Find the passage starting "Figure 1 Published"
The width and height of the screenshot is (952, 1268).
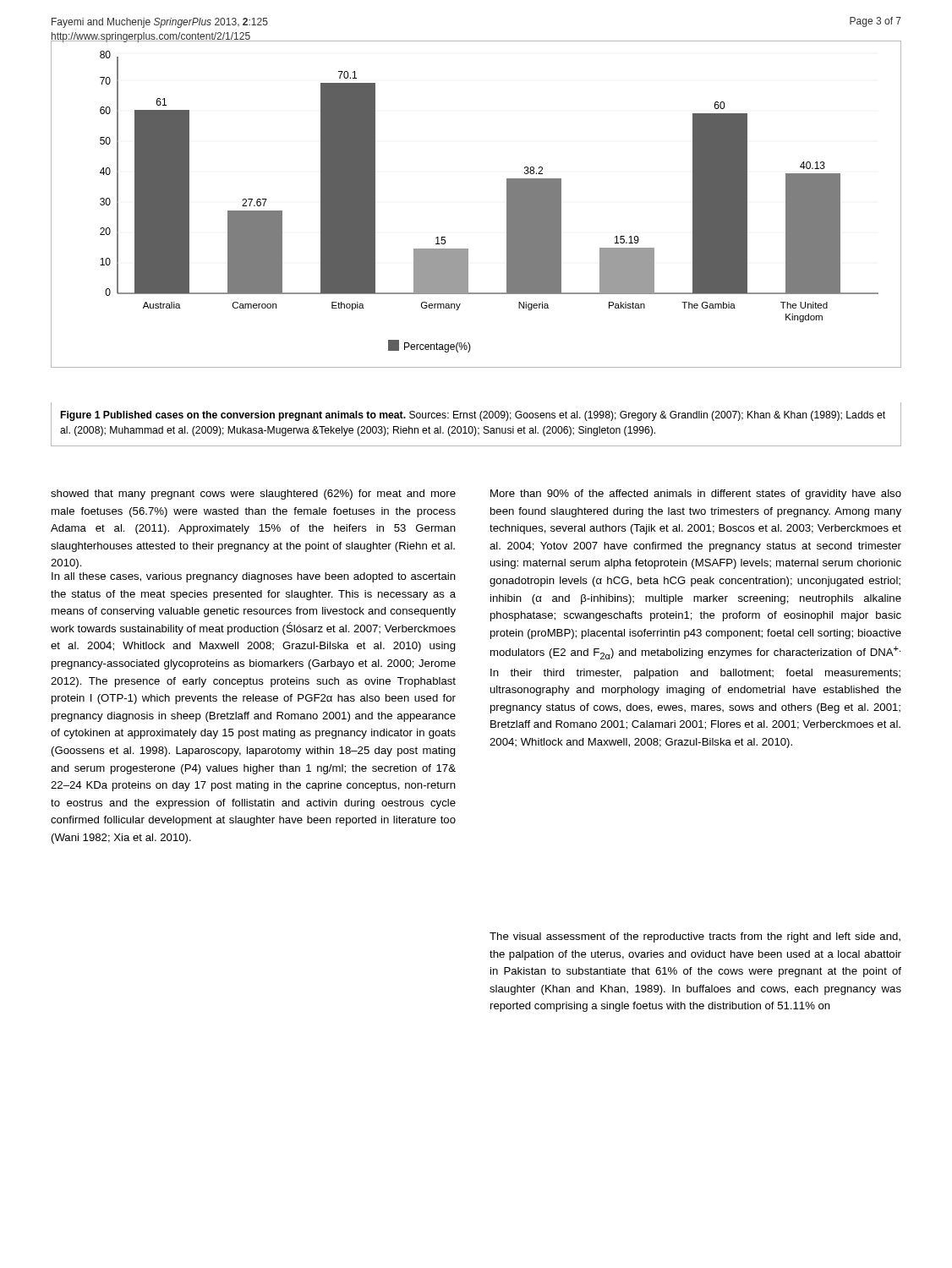473,423
